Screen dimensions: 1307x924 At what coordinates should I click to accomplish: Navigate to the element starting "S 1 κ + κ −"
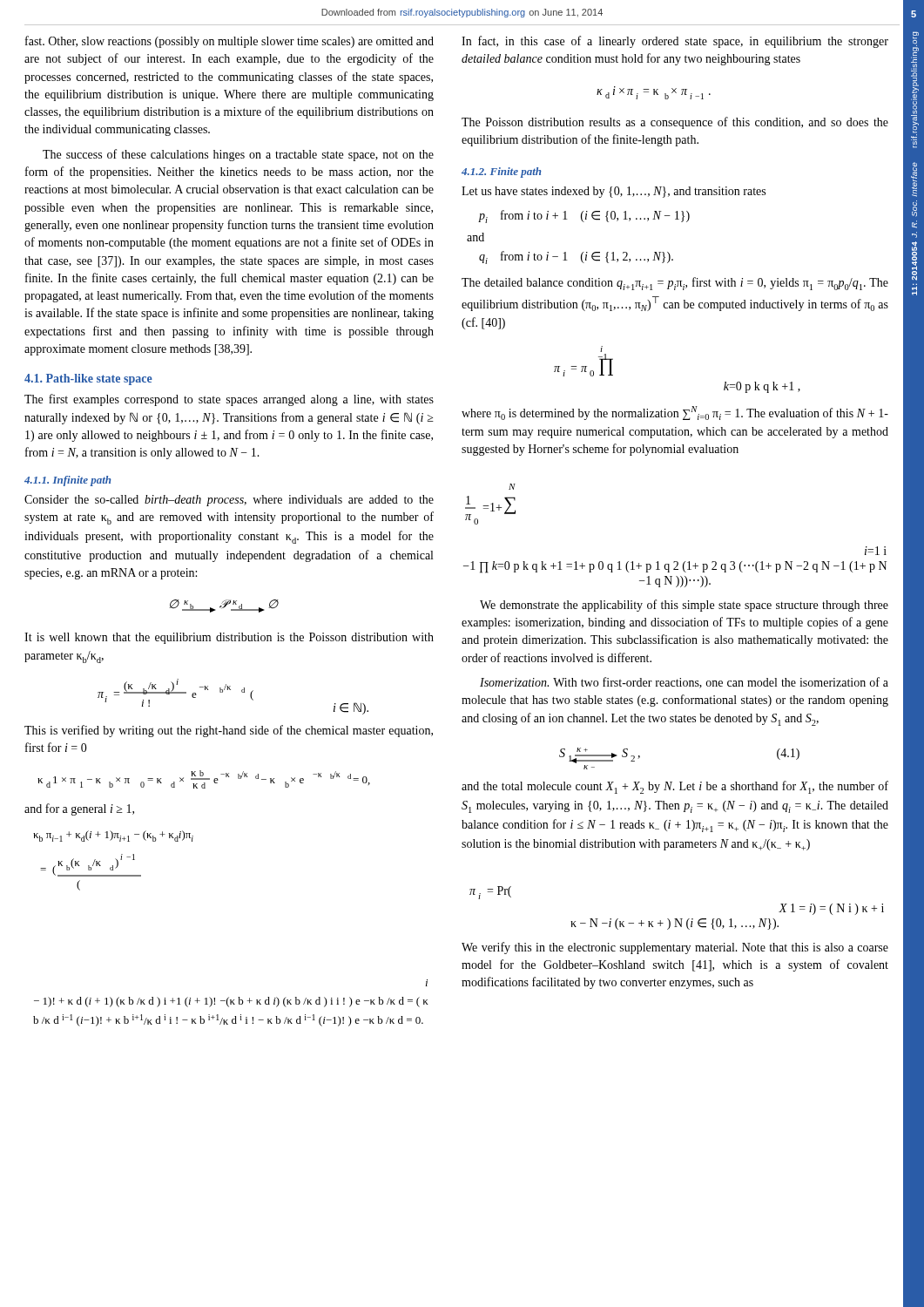[593, 755]
